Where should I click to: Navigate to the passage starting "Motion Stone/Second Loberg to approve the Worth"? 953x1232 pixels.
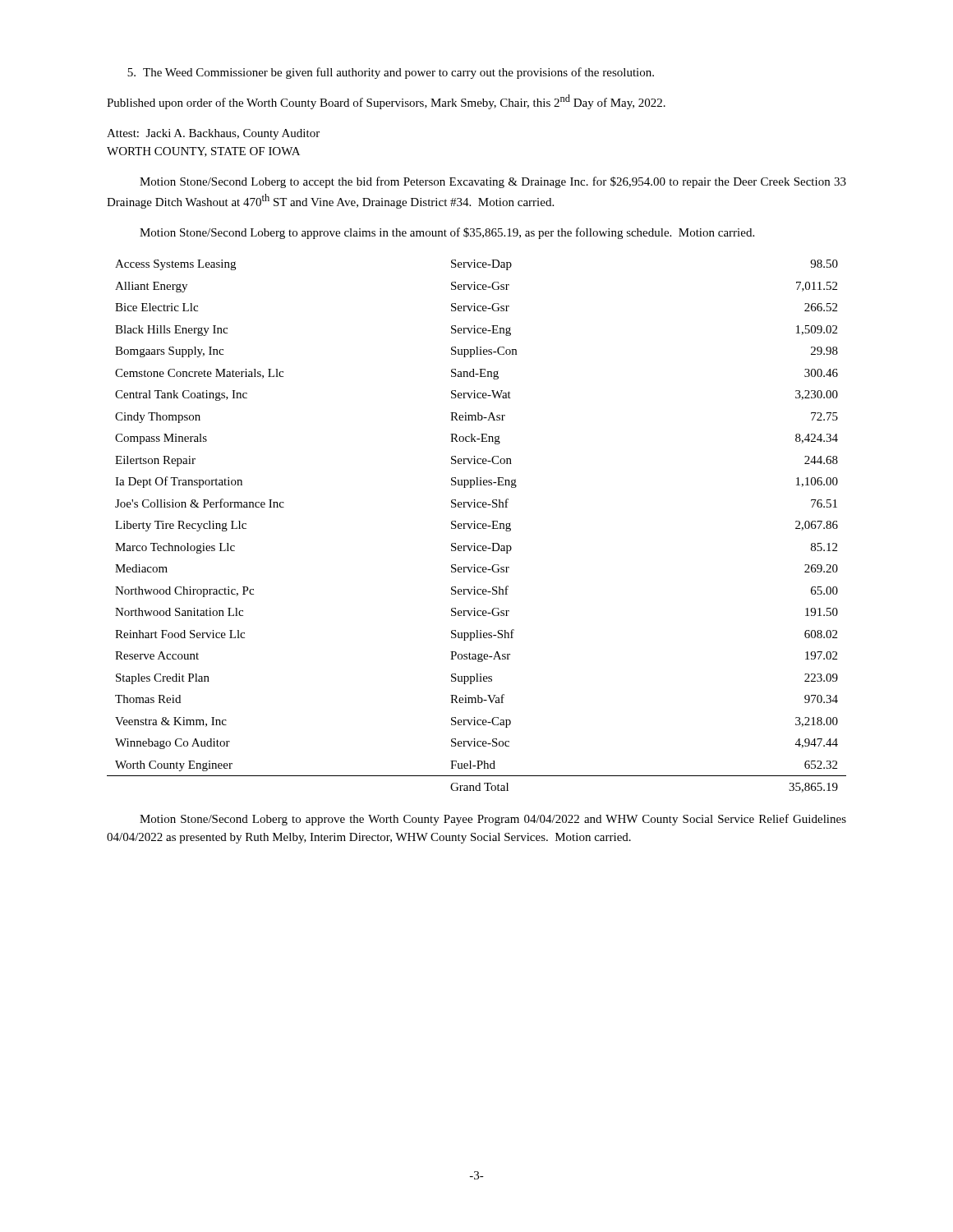point(476,828)
